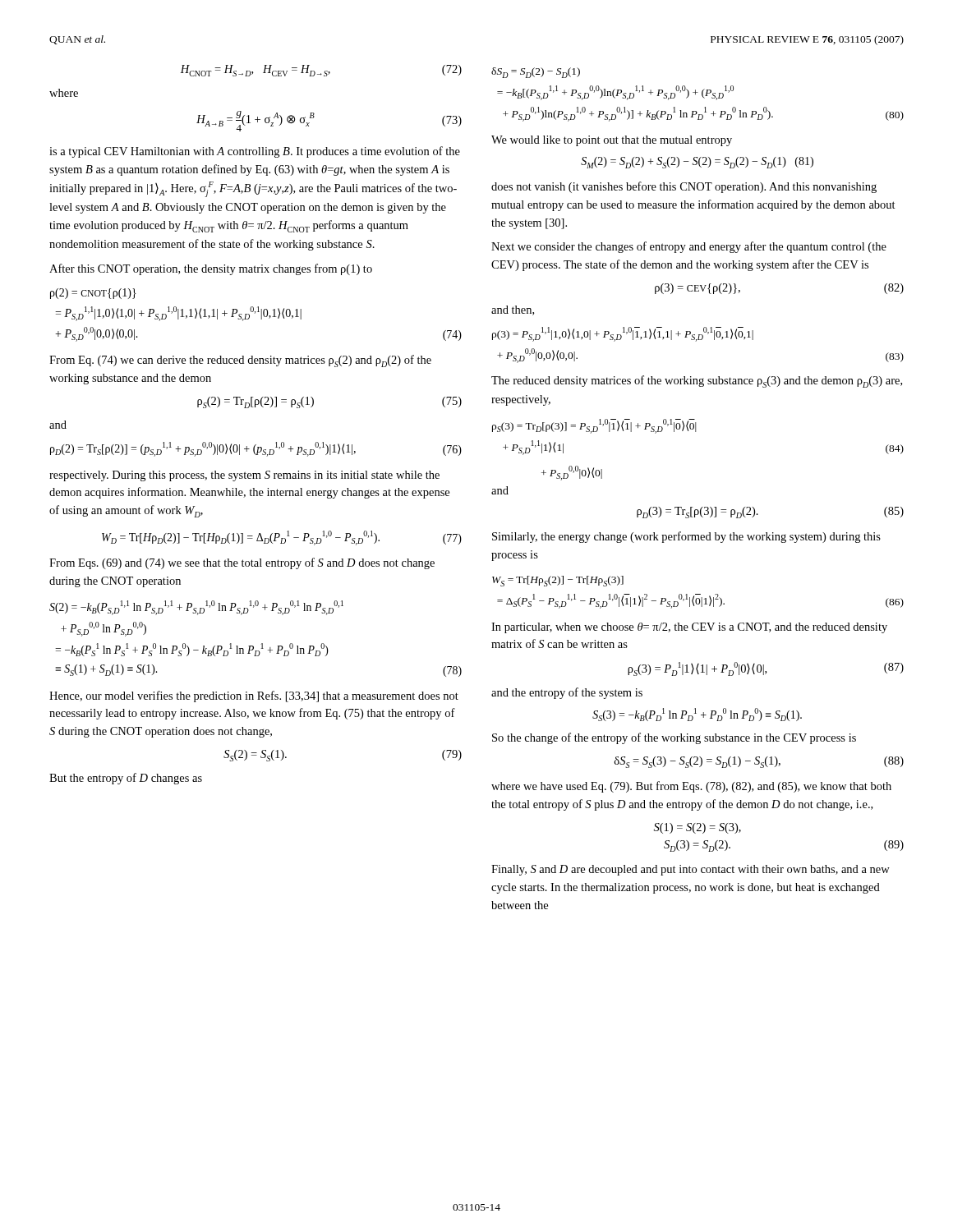The height and width of the screenshot is (1232, 953).
Task: Find the formula that reads "ρ(3) = PS,D1,1|1,0⟩⟨1,0| + PS,D1,0|1,1⟩⟨1,1| + PS,D0,1|0,1⟩⟨0,1|"
Action: pyautogui.click(x=698, y=345)
